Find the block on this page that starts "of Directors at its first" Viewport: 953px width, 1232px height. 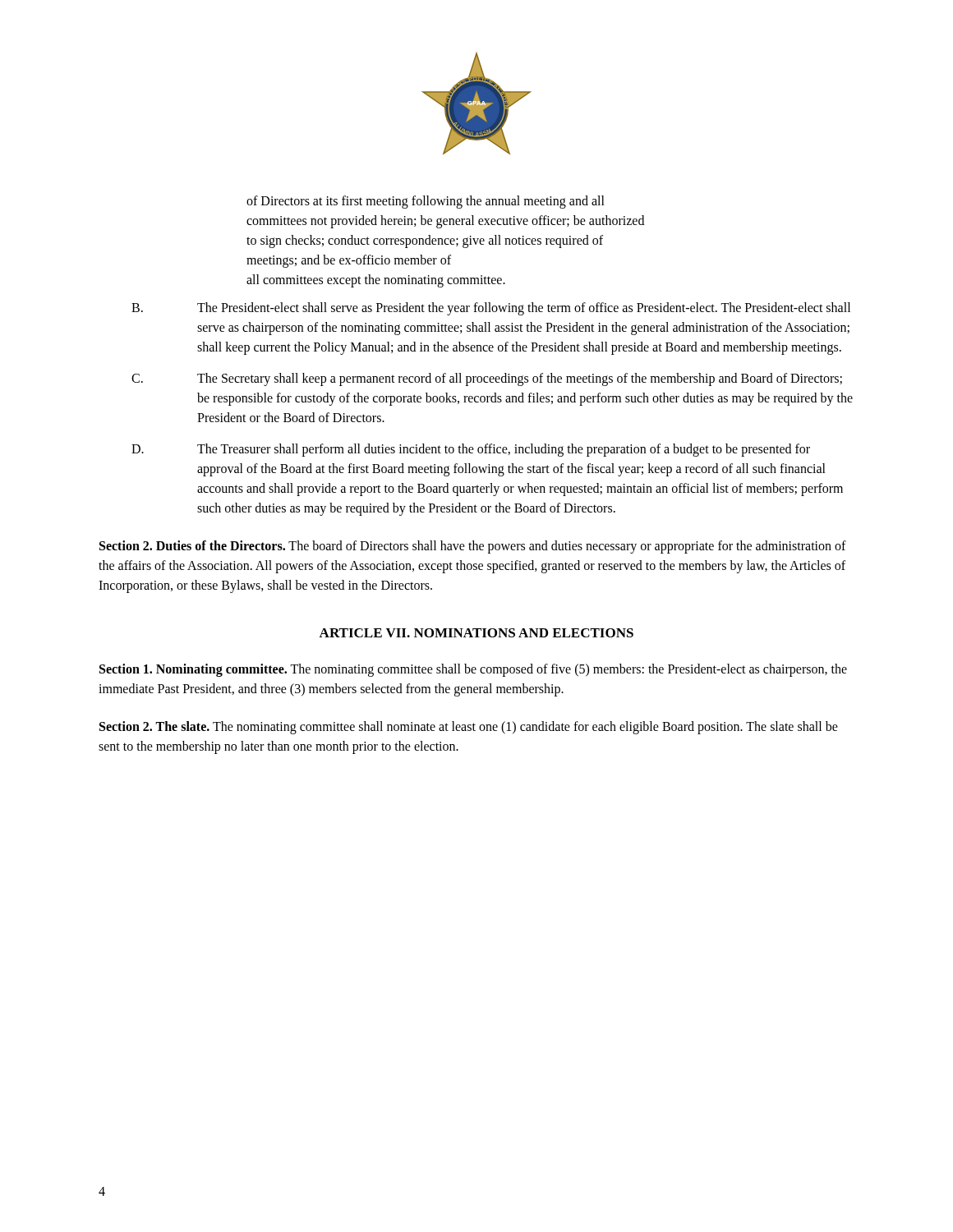click(445, 240)
